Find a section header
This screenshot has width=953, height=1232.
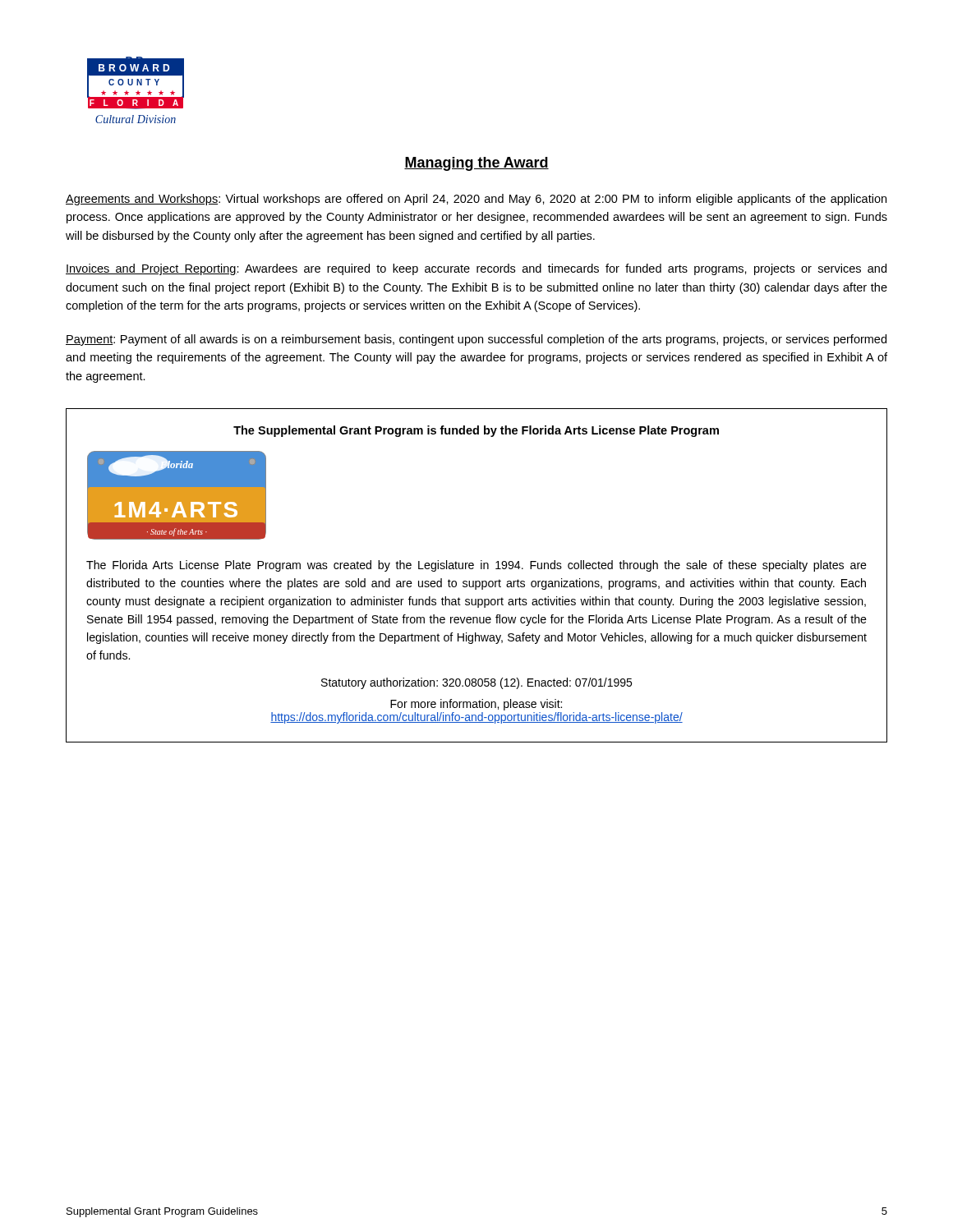tap(476, 431)
